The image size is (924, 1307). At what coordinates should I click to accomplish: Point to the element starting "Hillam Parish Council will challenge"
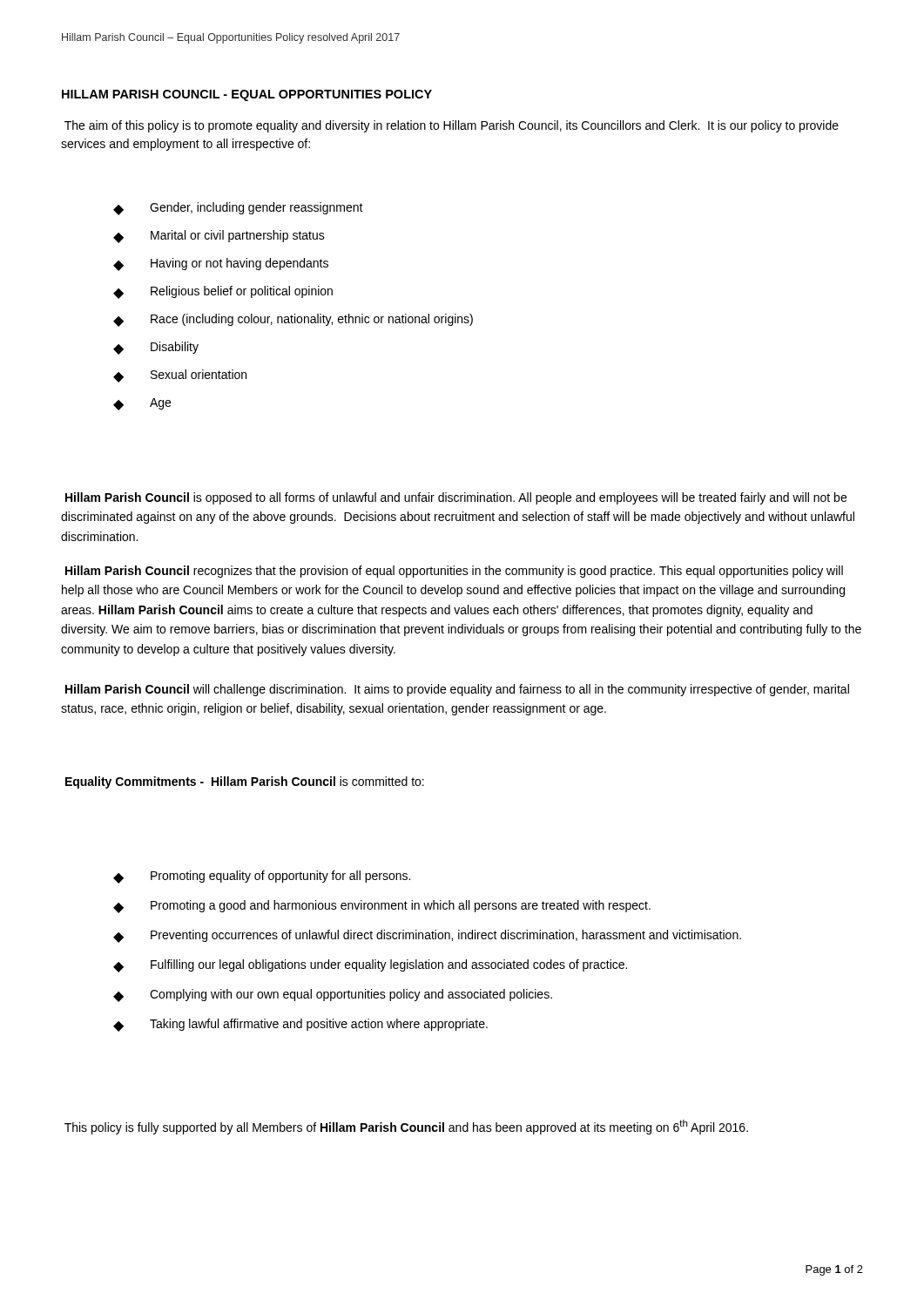pos(455,699)
